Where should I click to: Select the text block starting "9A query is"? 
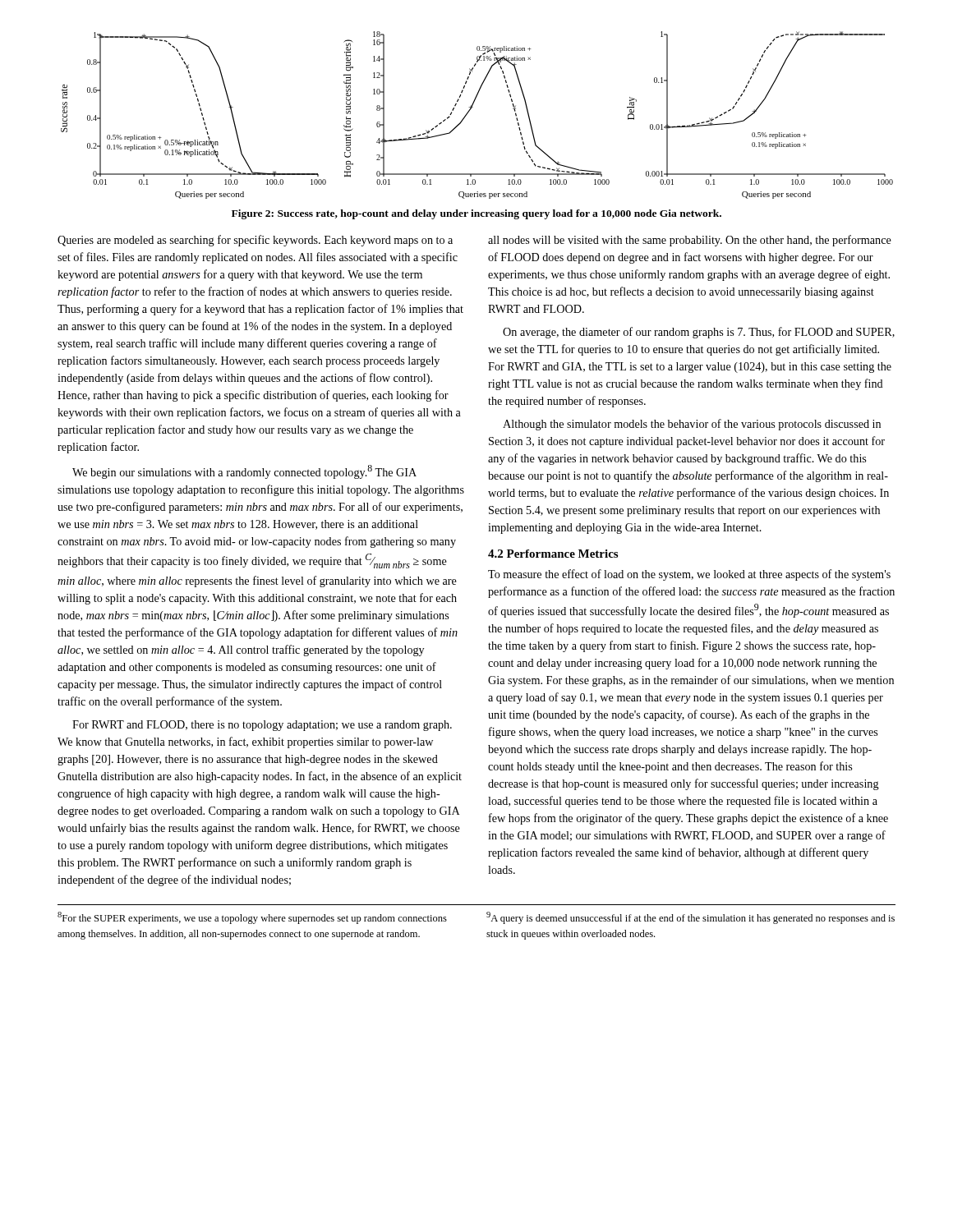tap(691, 925)
